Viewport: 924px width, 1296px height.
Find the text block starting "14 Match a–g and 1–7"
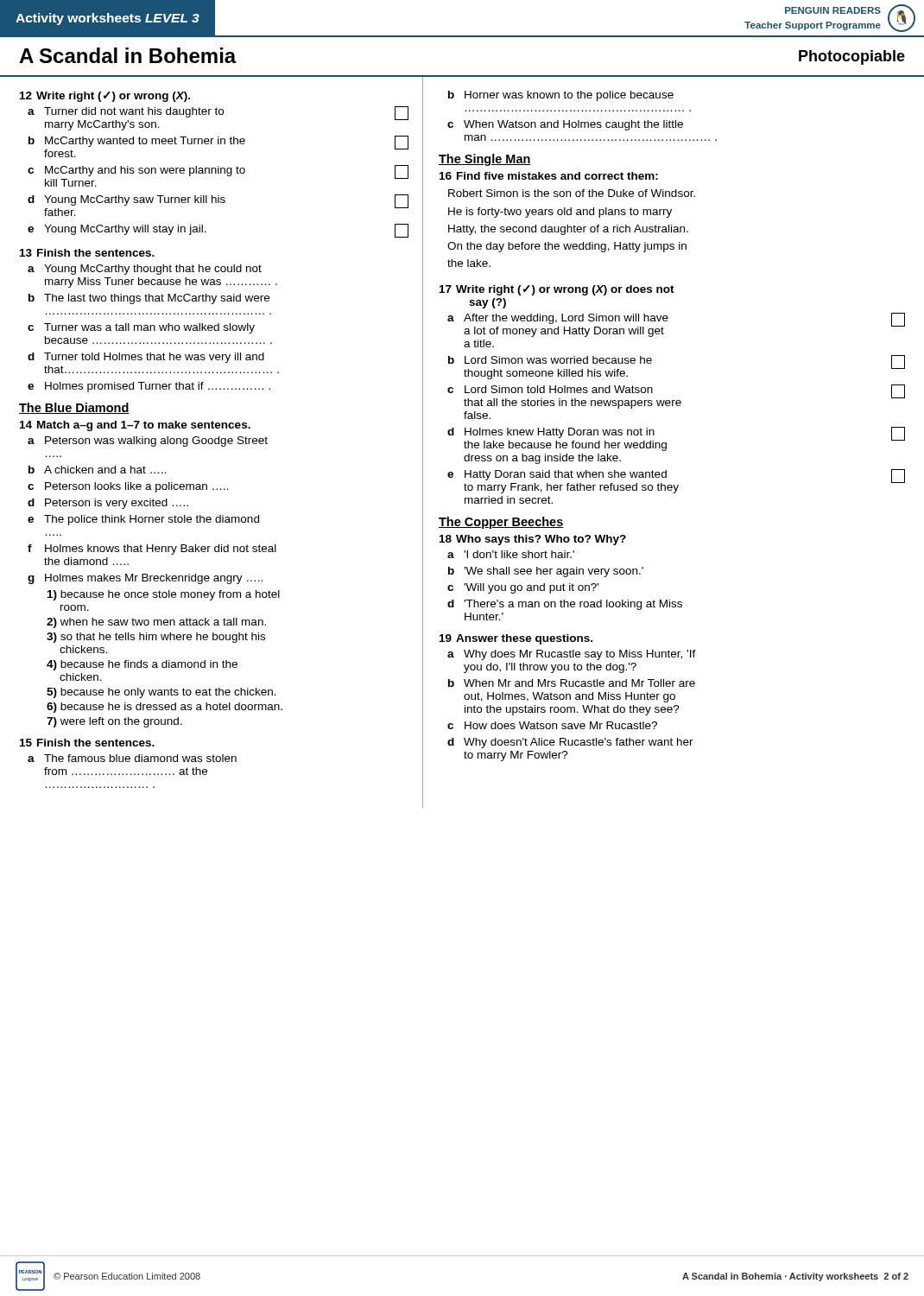pos(214,573)
